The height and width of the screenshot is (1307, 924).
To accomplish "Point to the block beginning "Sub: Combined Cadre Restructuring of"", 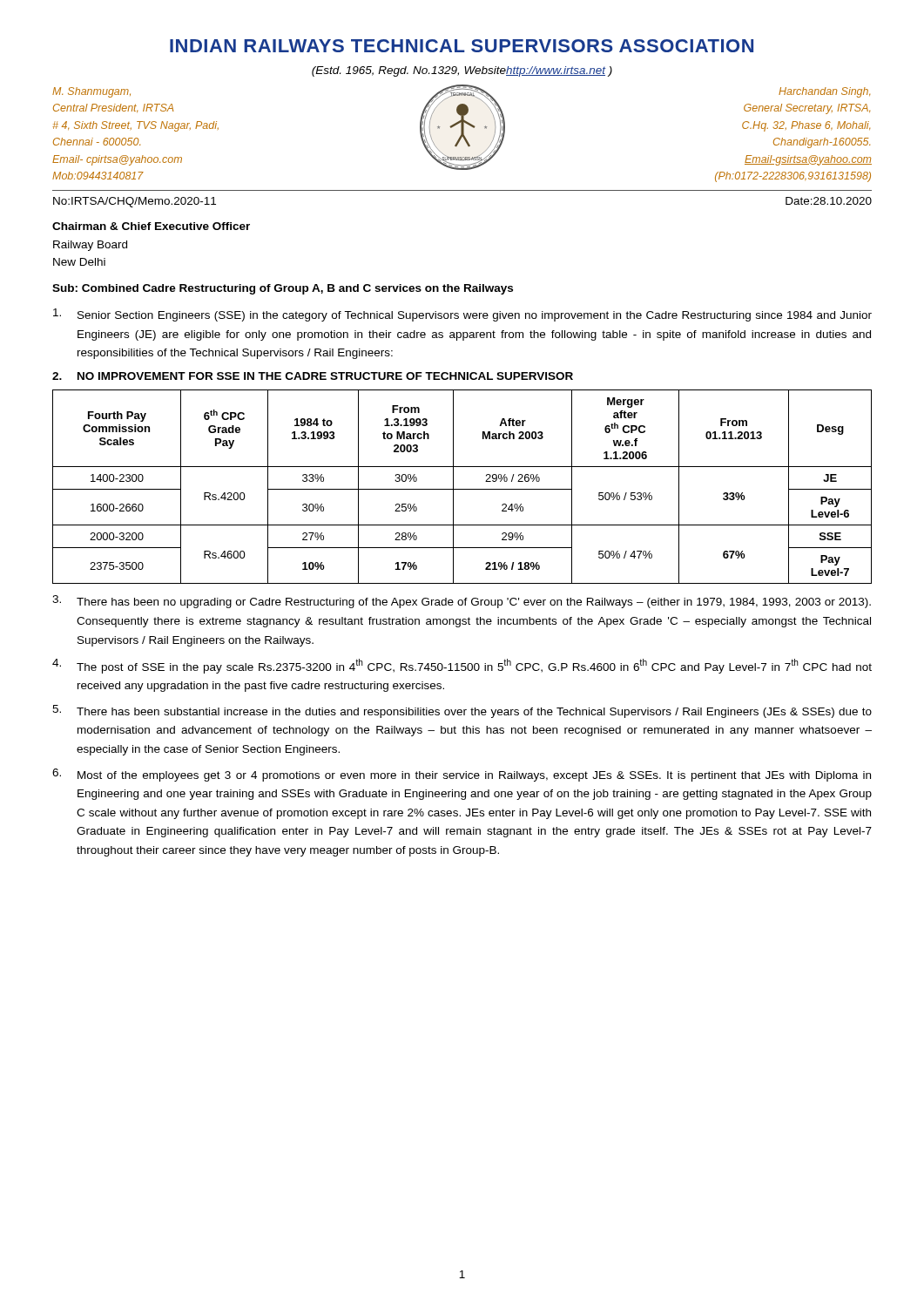I will pyautogui.click(x=283, y=288).
